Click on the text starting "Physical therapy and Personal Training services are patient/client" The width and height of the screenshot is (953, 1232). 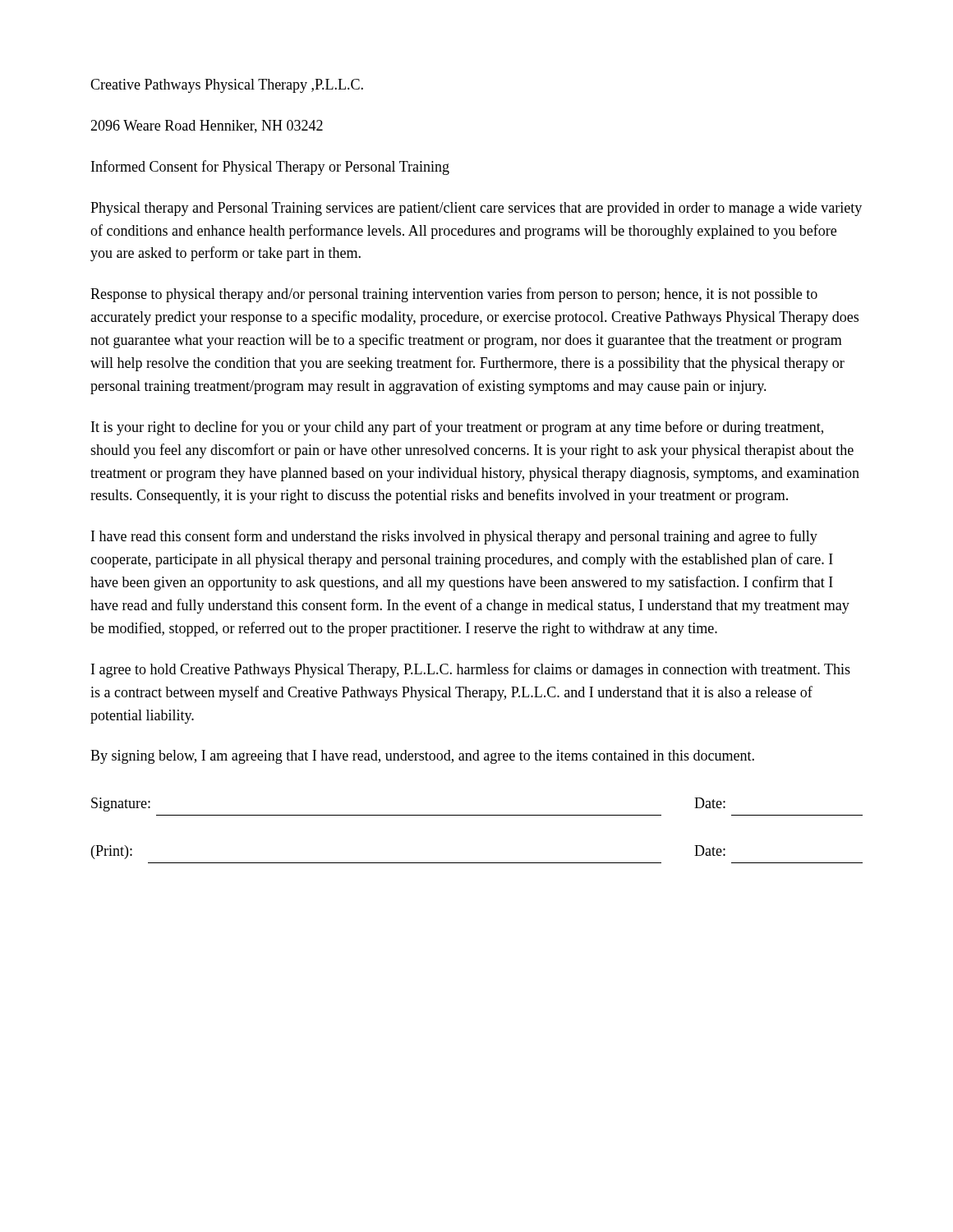click(x=476, y=230)
